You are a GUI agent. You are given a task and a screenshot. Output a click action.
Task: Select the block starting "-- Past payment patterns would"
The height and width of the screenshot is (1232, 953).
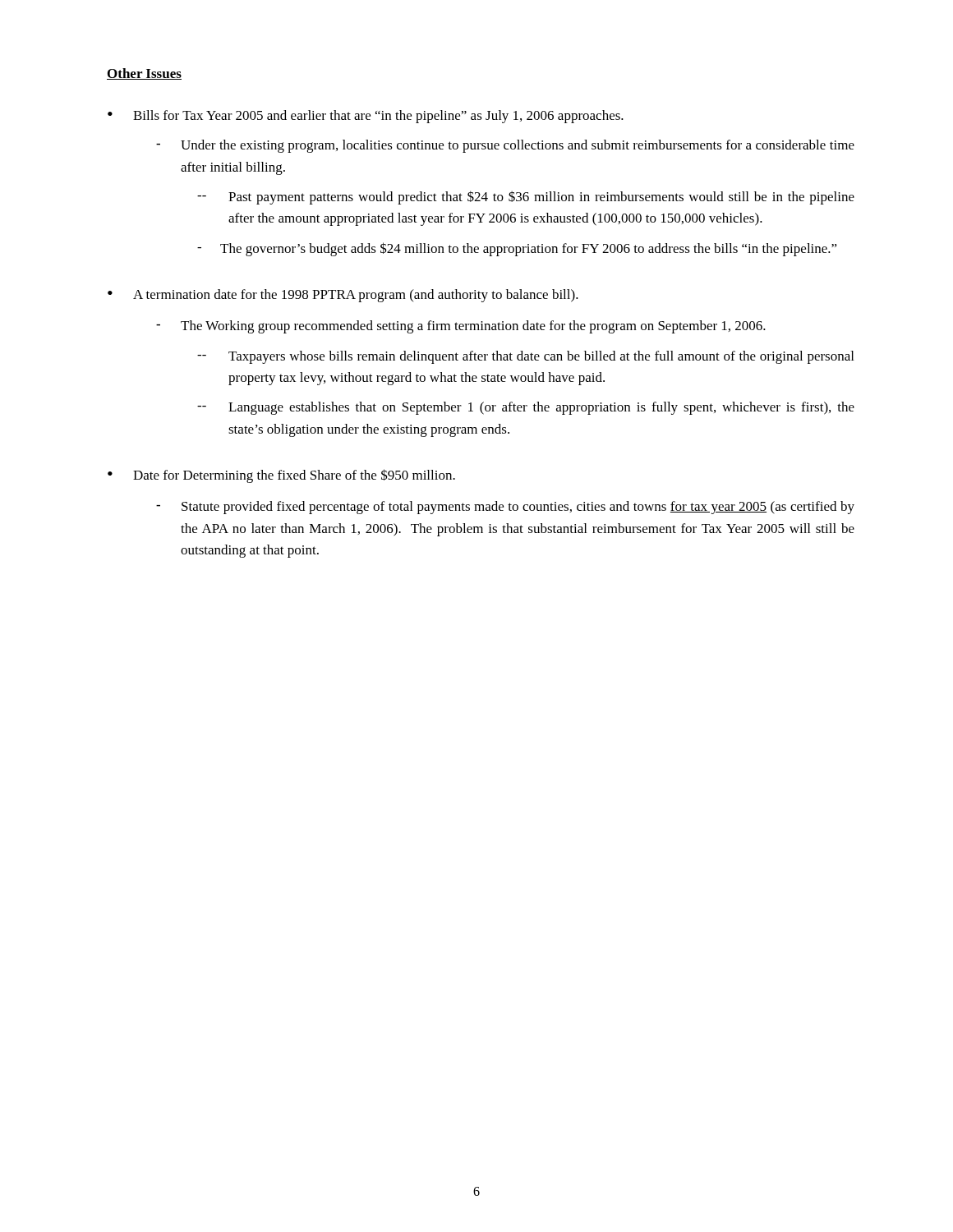click(526, 208)
